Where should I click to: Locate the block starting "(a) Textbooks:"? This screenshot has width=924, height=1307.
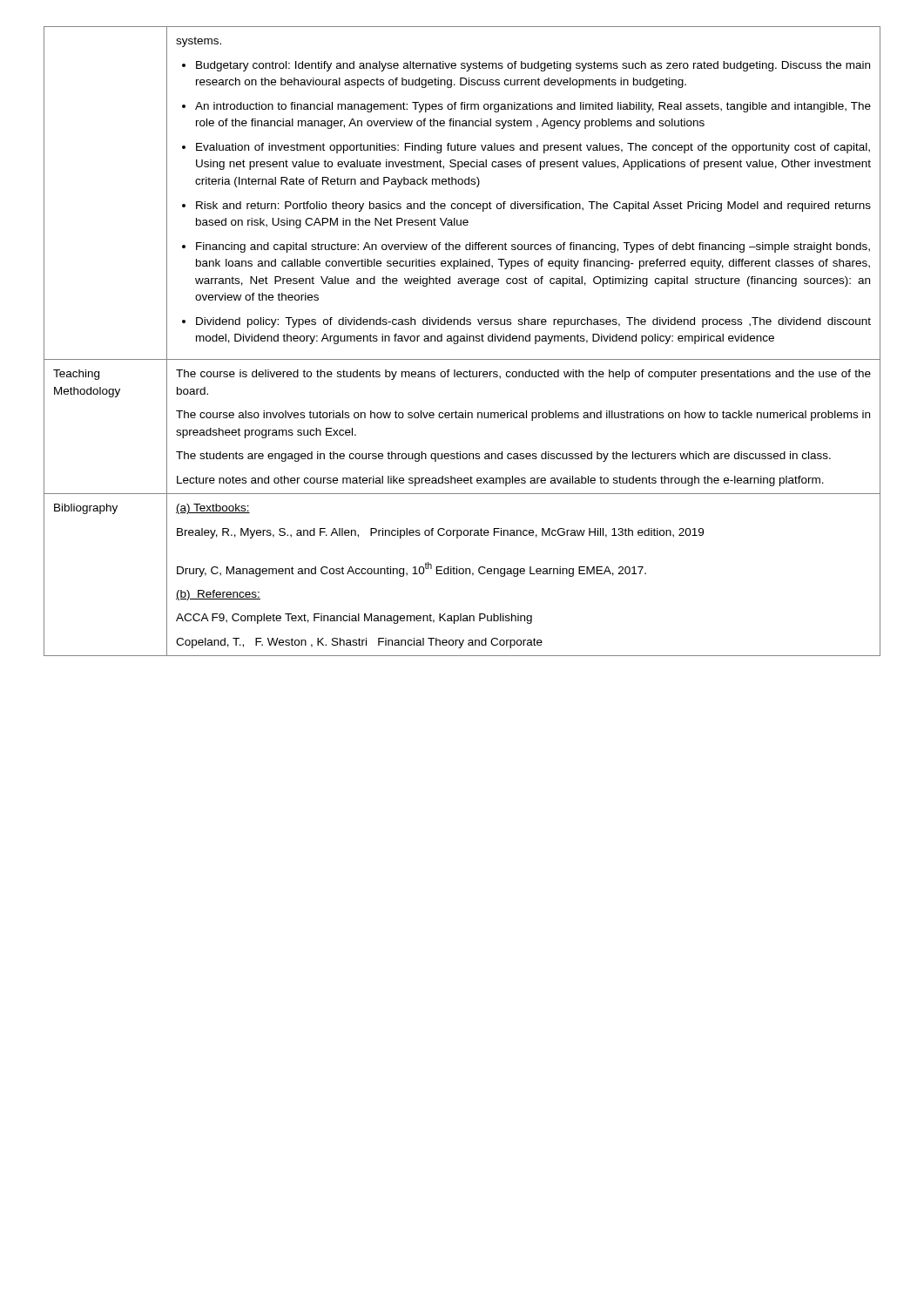click(213, 508)
